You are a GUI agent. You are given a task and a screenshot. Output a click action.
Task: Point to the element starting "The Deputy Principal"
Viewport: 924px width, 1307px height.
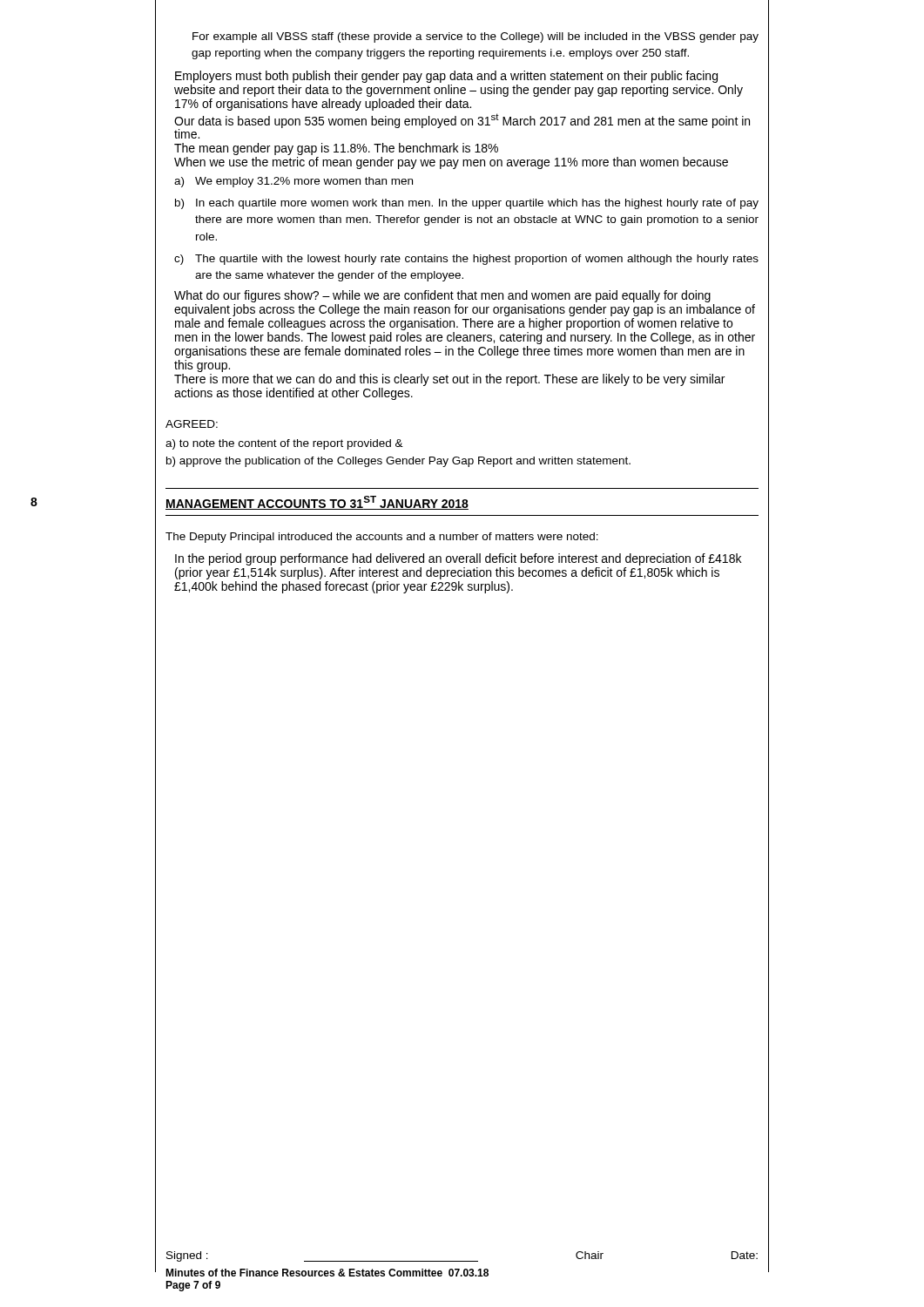pos(462,536)
